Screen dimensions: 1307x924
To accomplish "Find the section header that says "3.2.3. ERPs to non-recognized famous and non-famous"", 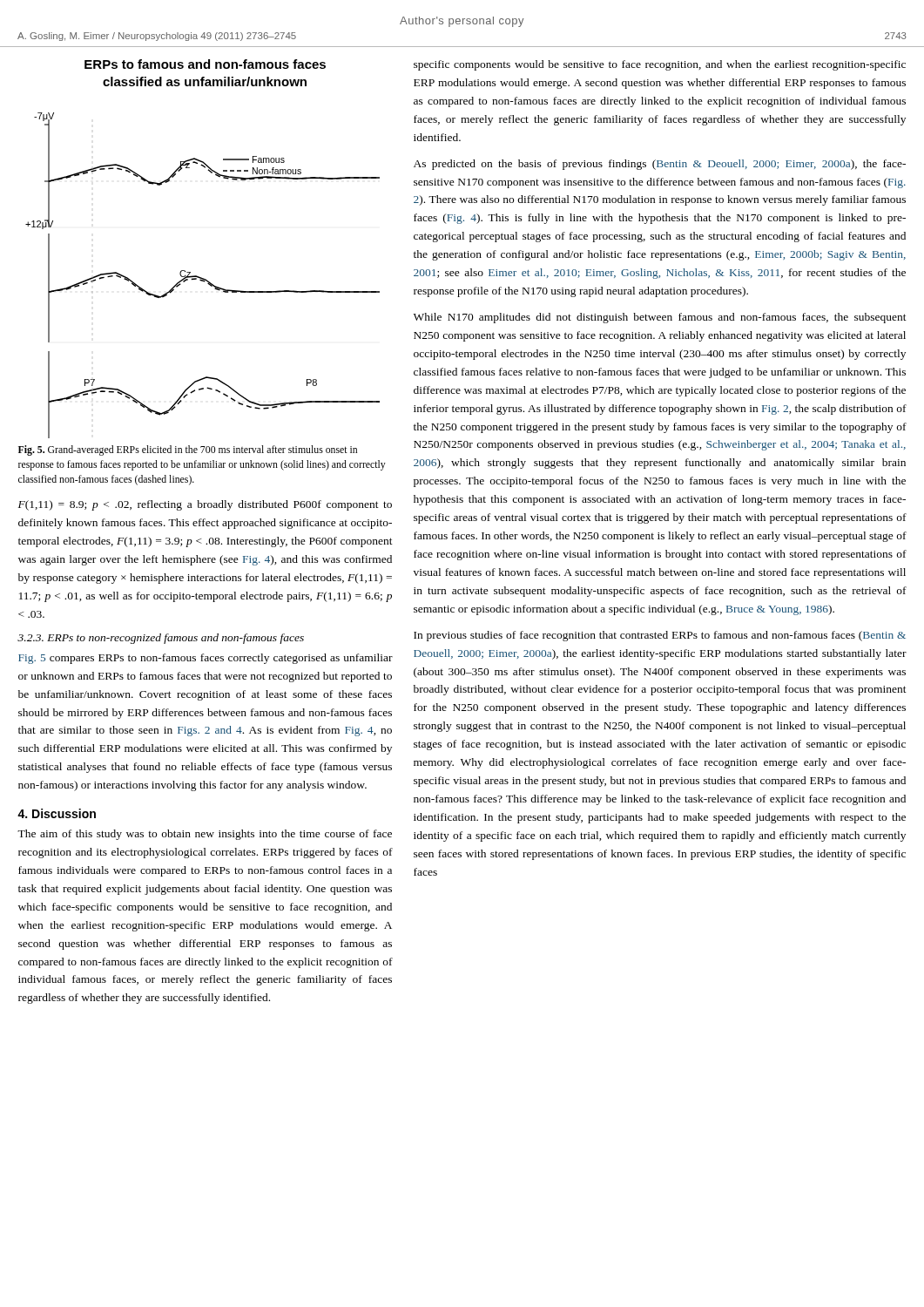I will pyautogui.click(x=161, y=637).
